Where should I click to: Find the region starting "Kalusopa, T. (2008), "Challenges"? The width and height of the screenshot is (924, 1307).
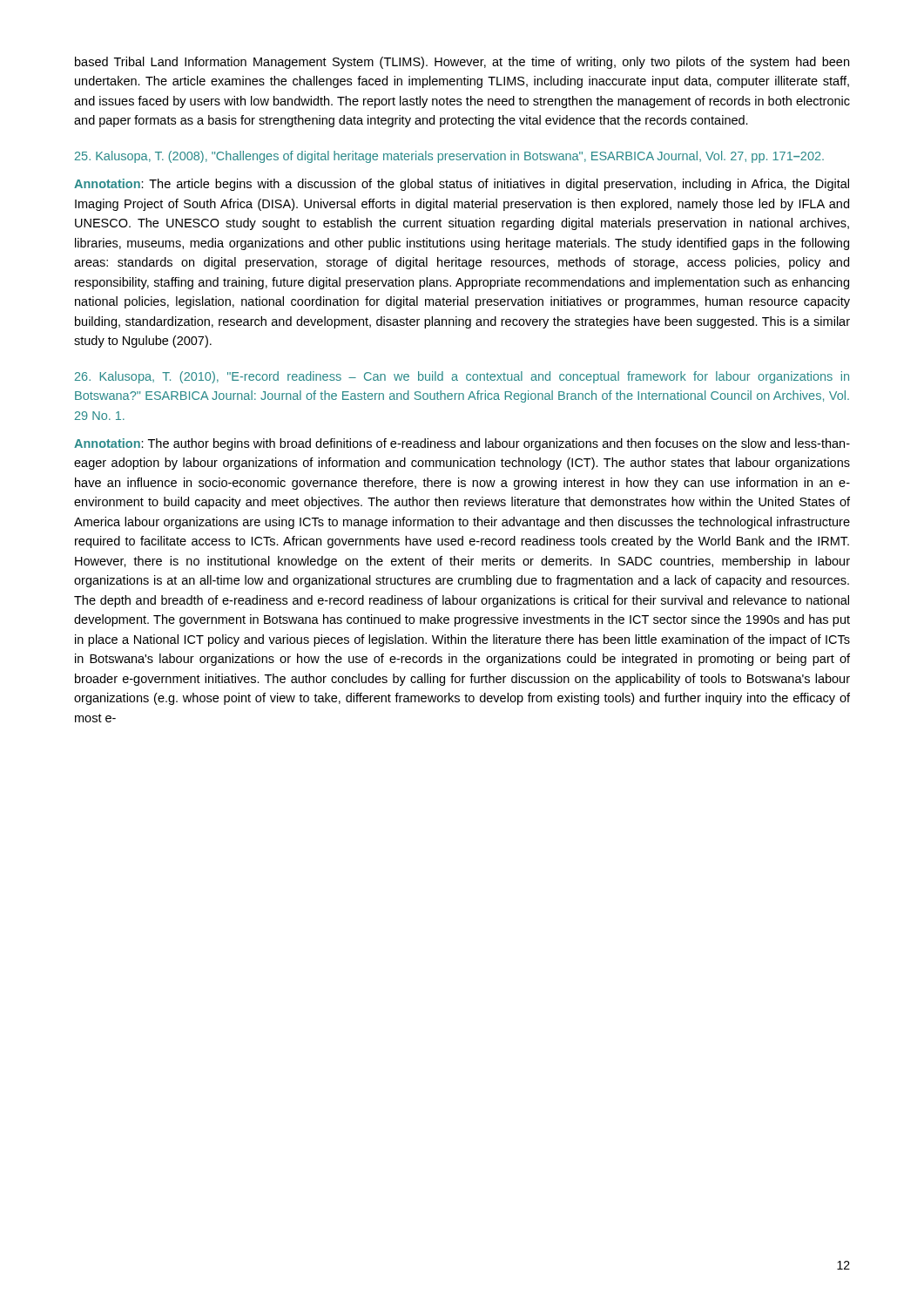pos(449,156)
